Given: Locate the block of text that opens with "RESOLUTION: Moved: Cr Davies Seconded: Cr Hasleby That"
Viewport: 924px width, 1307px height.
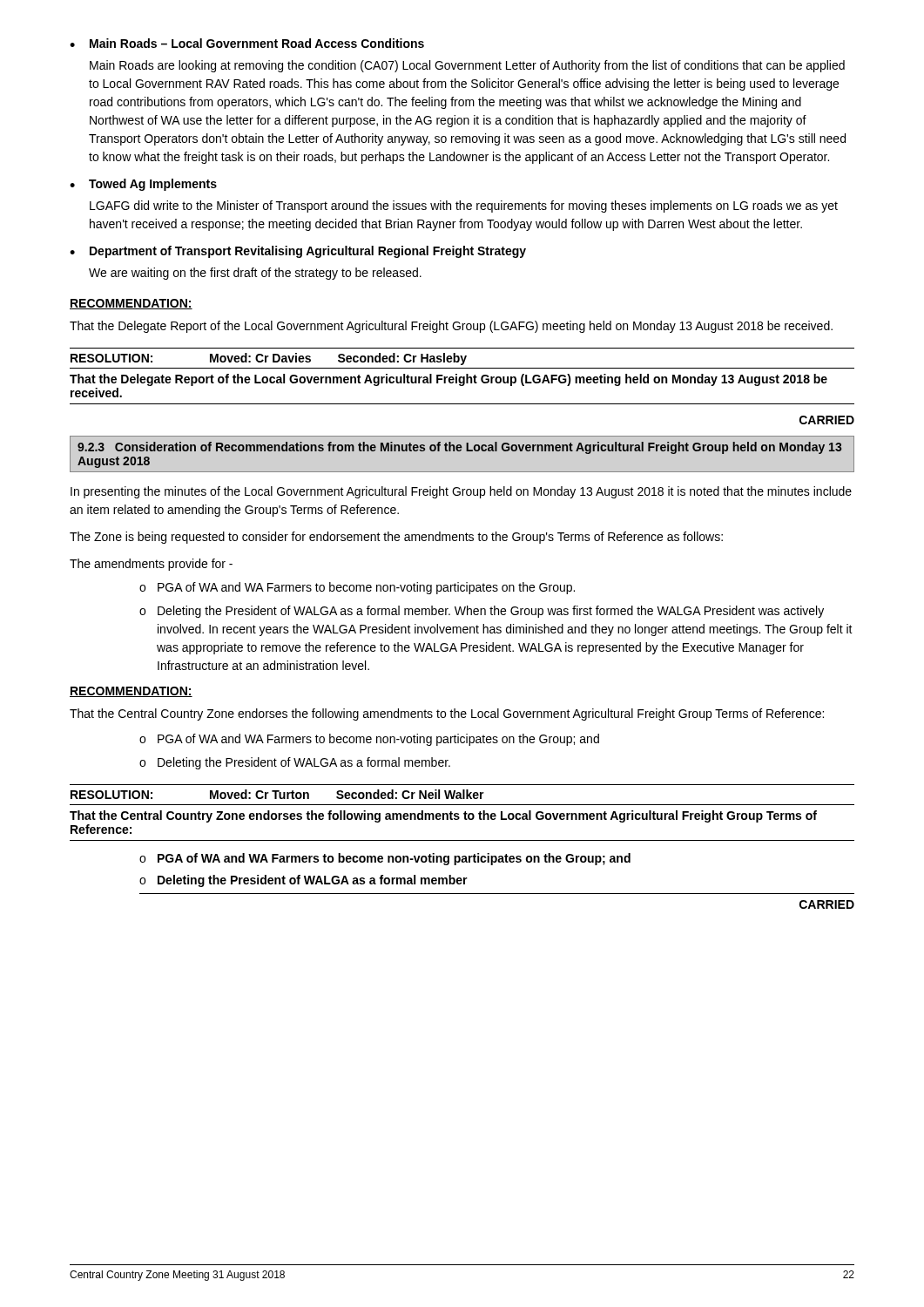Looking at the screenshot, I should click(x=462, y=387).
